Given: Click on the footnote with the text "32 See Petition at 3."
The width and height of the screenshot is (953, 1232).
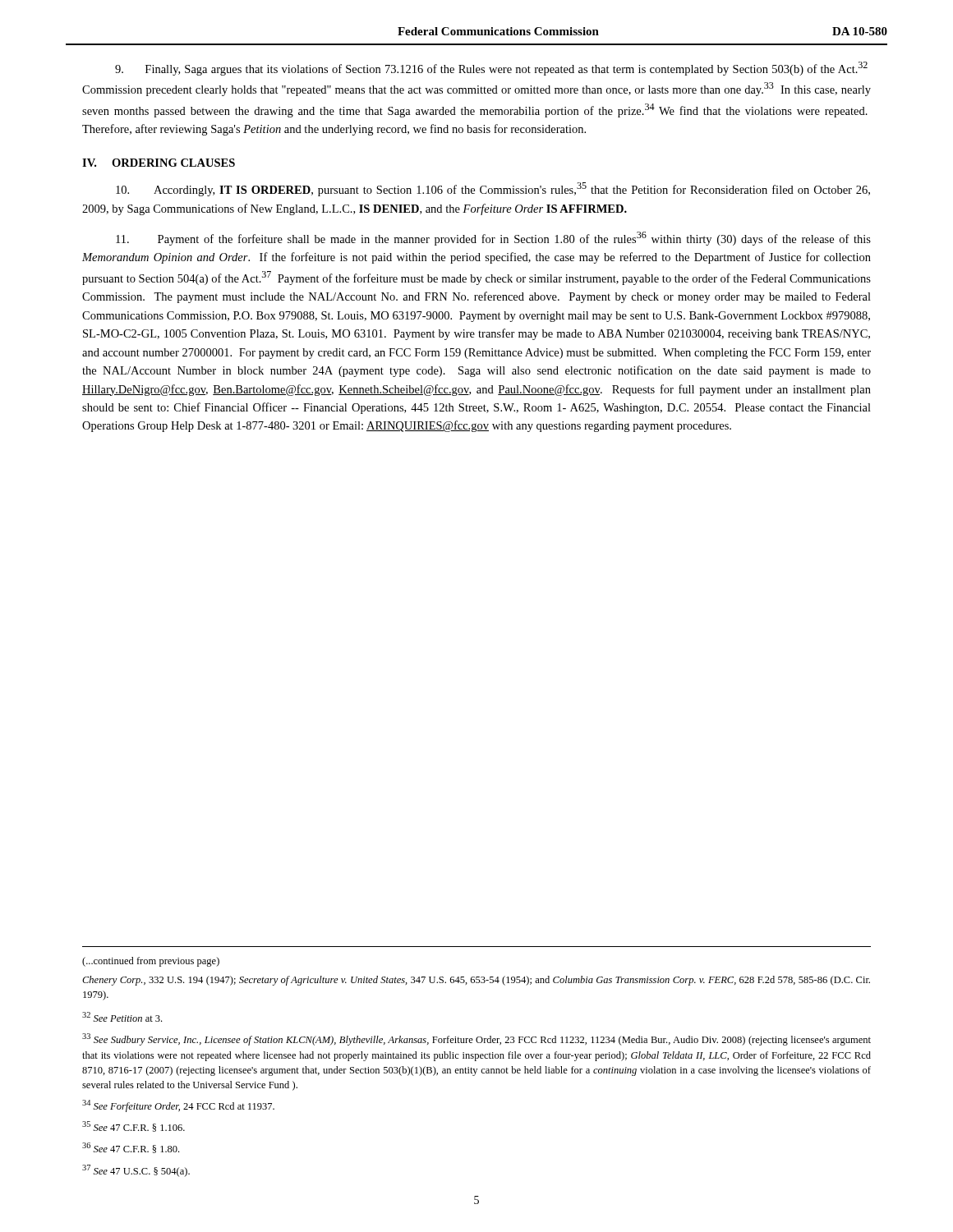Looking at the screenshot, I should point(123,1017).
